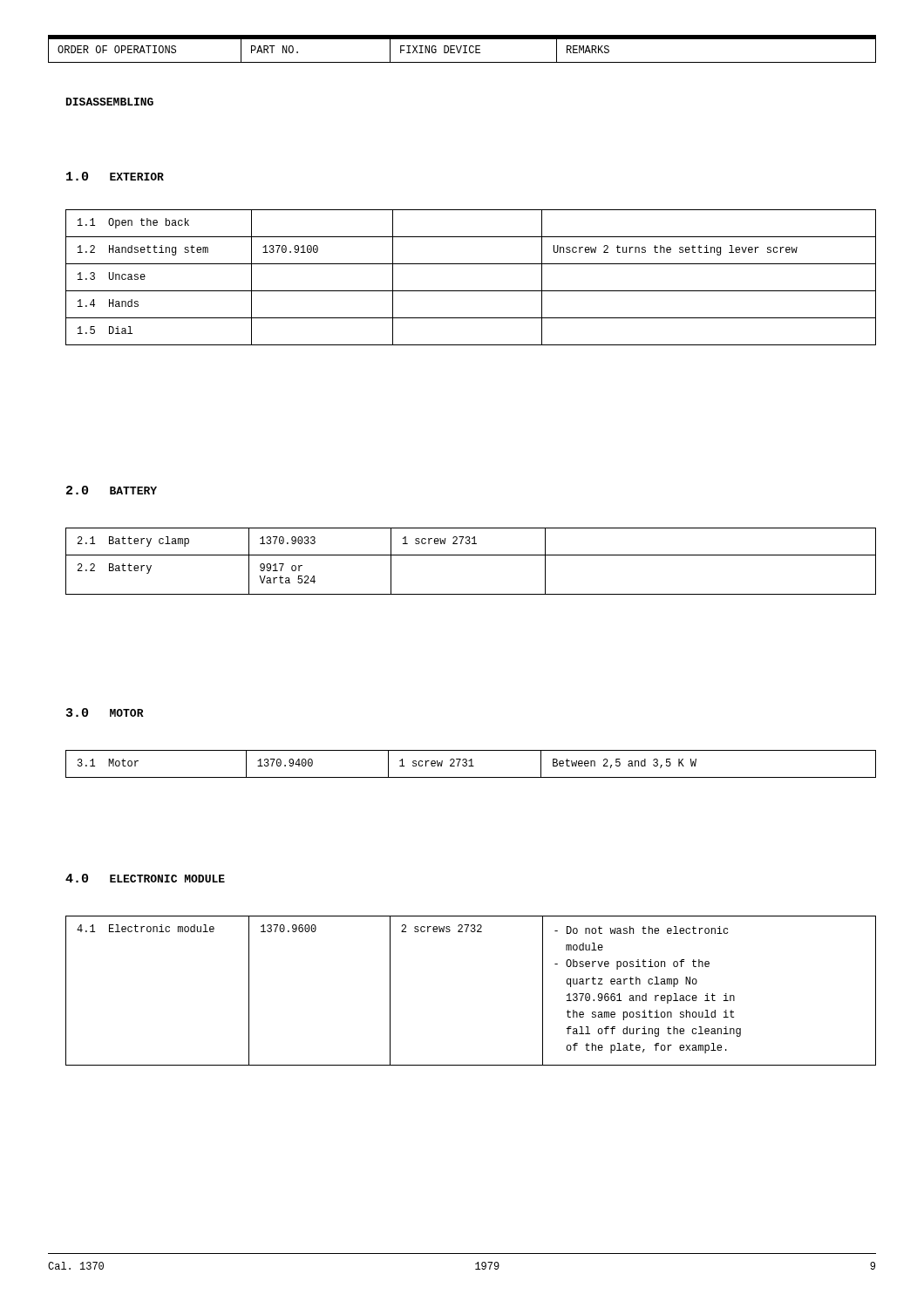Find the passage starting "2.0 BATTERY"
The width and height of the screenshot is (924, 1308).
[x=111, y=491]
